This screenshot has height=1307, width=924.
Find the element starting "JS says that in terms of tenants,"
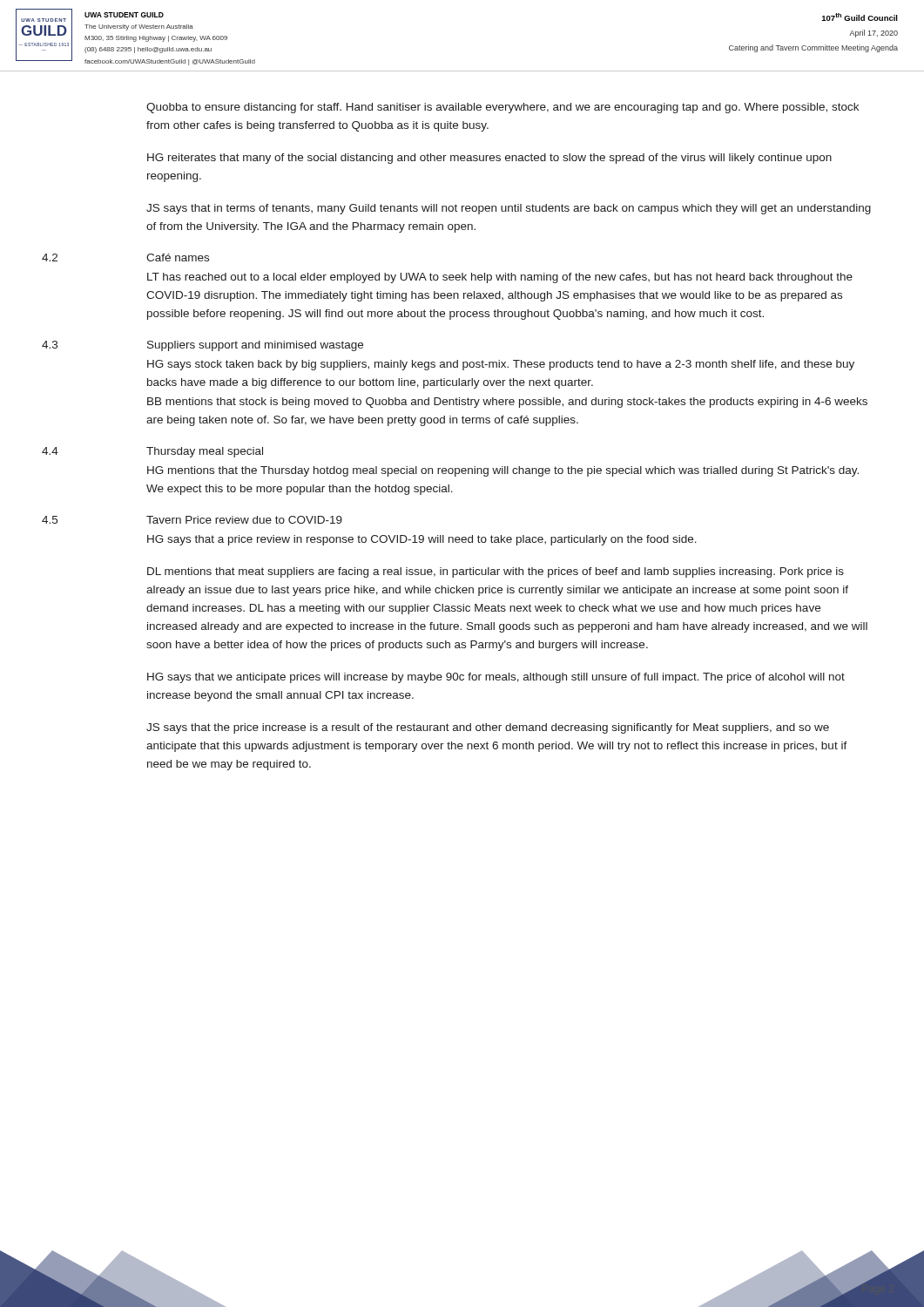pos(509,217)
